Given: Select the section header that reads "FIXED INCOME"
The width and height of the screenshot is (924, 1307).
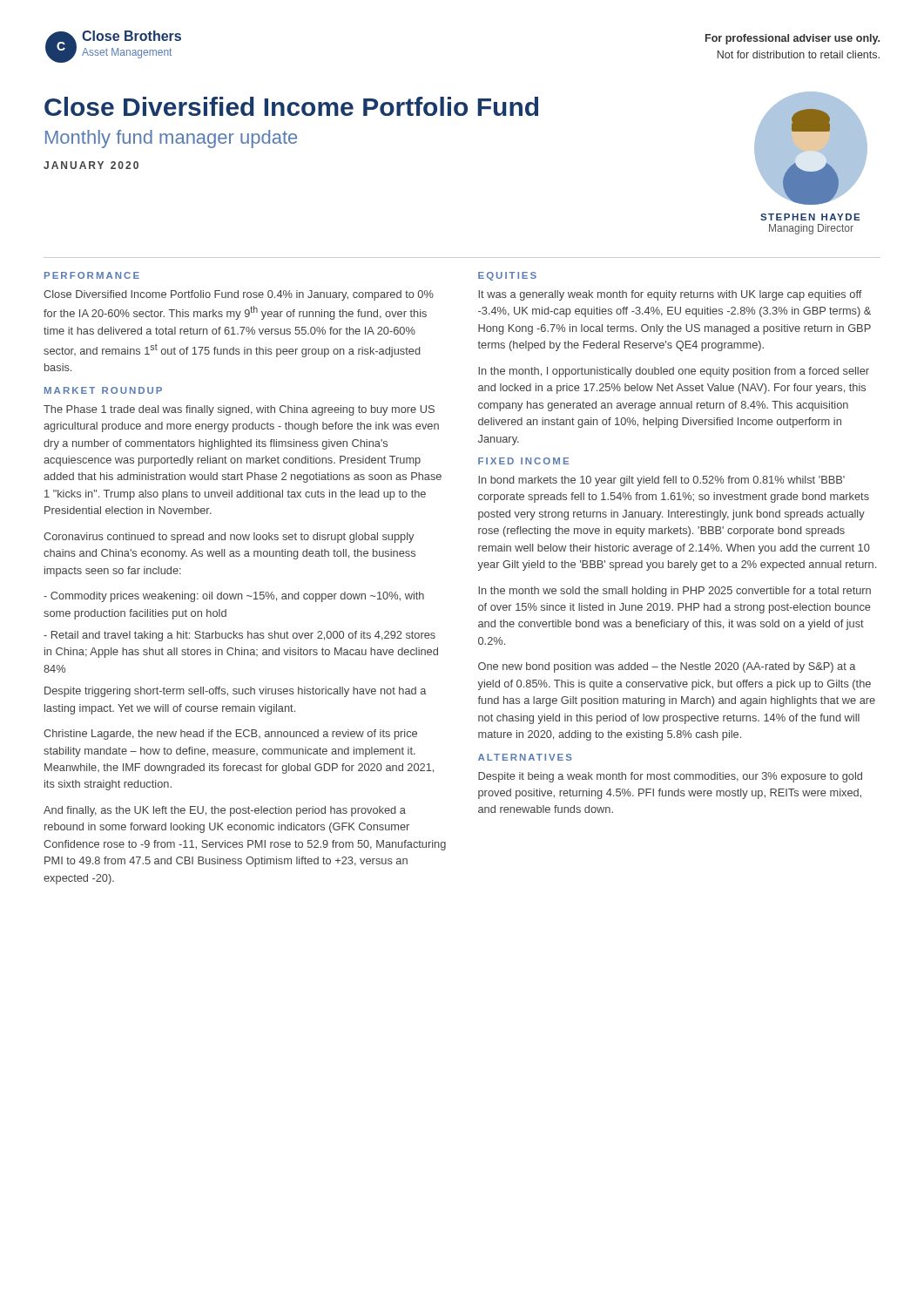Looking at the screenshot, I should tap(523, 461).
